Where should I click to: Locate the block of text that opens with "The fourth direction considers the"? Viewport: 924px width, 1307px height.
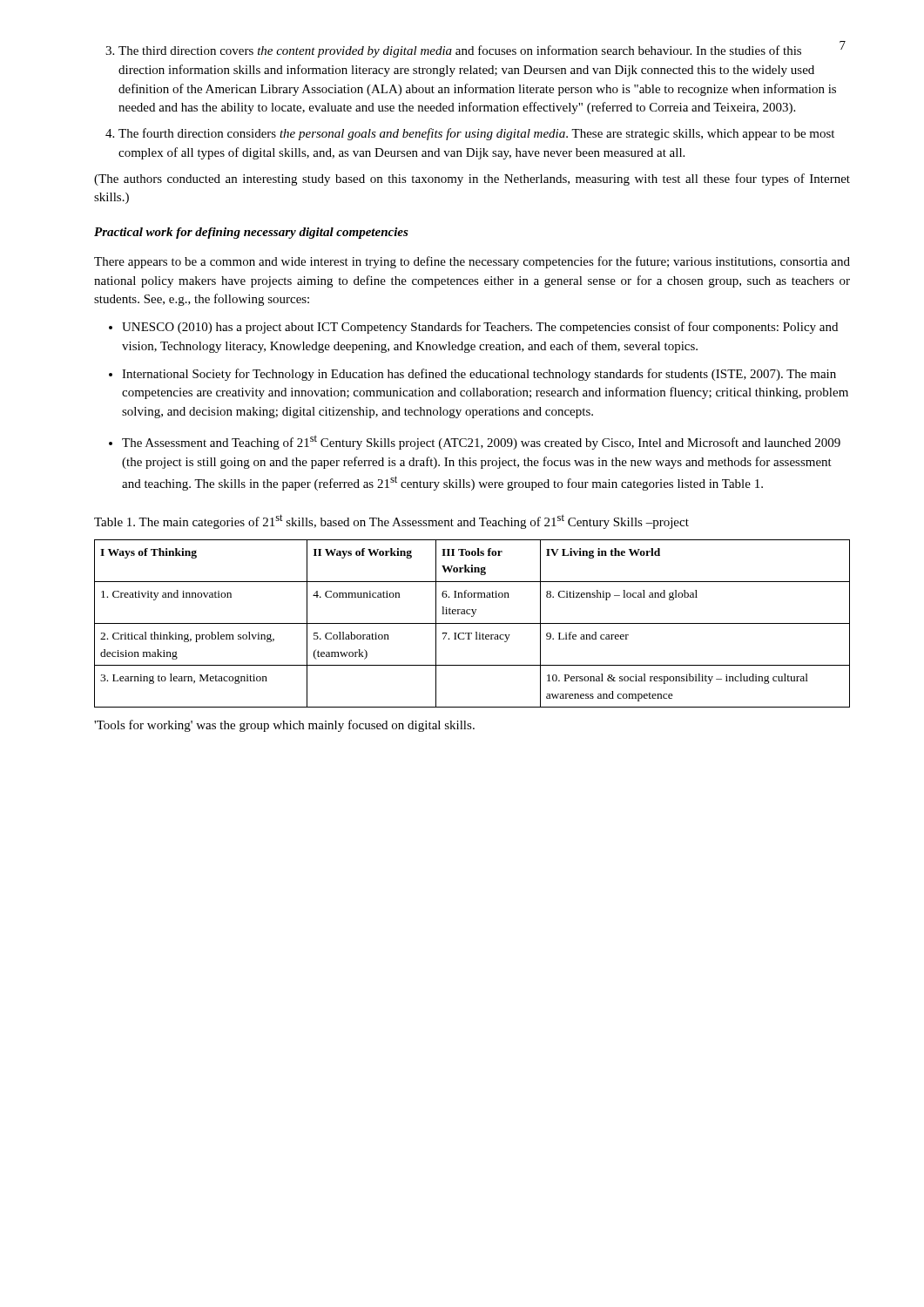pyautogui.click(x=477, y=143)
